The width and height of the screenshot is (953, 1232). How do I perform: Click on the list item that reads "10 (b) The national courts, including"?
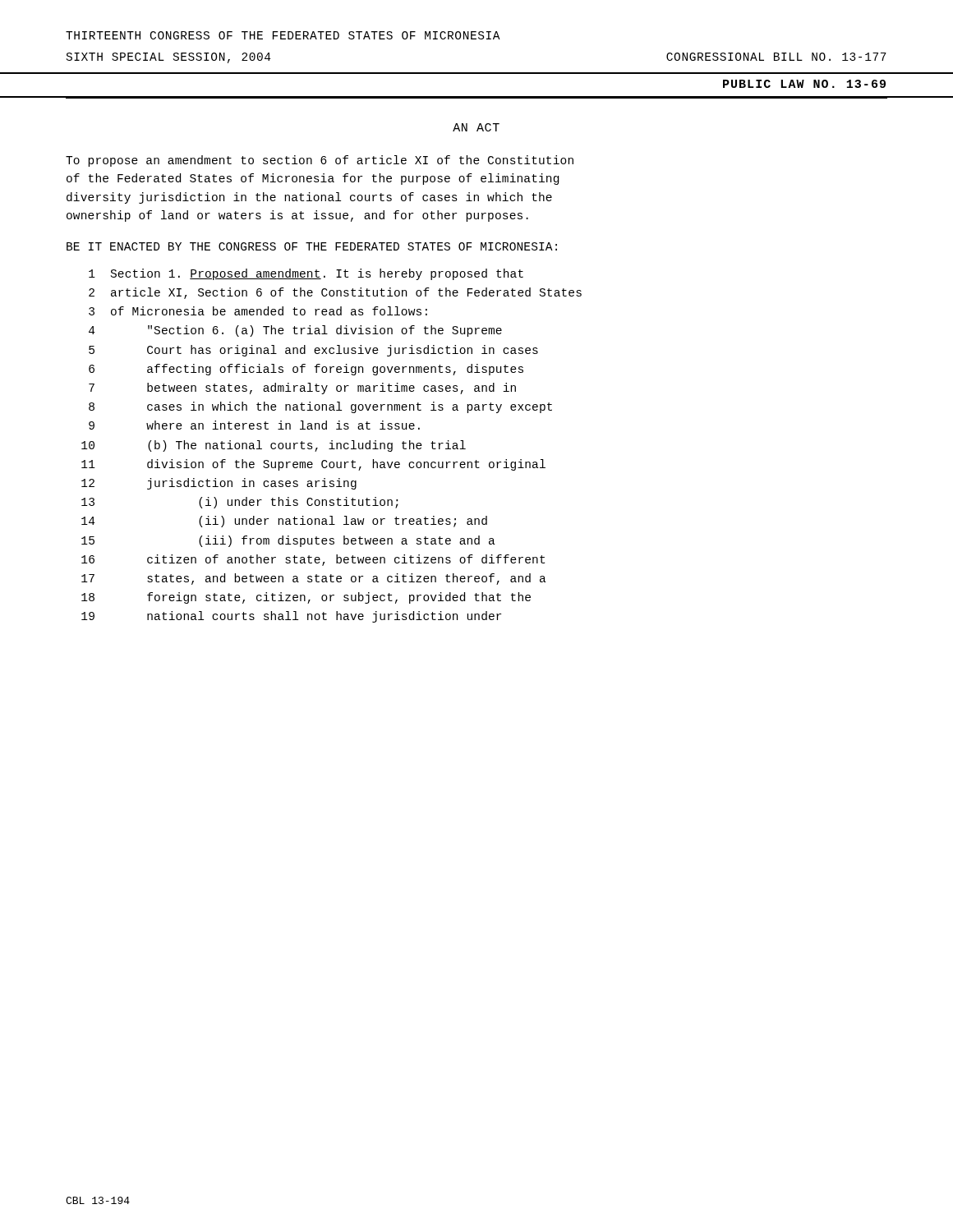(x=476, y=446)
